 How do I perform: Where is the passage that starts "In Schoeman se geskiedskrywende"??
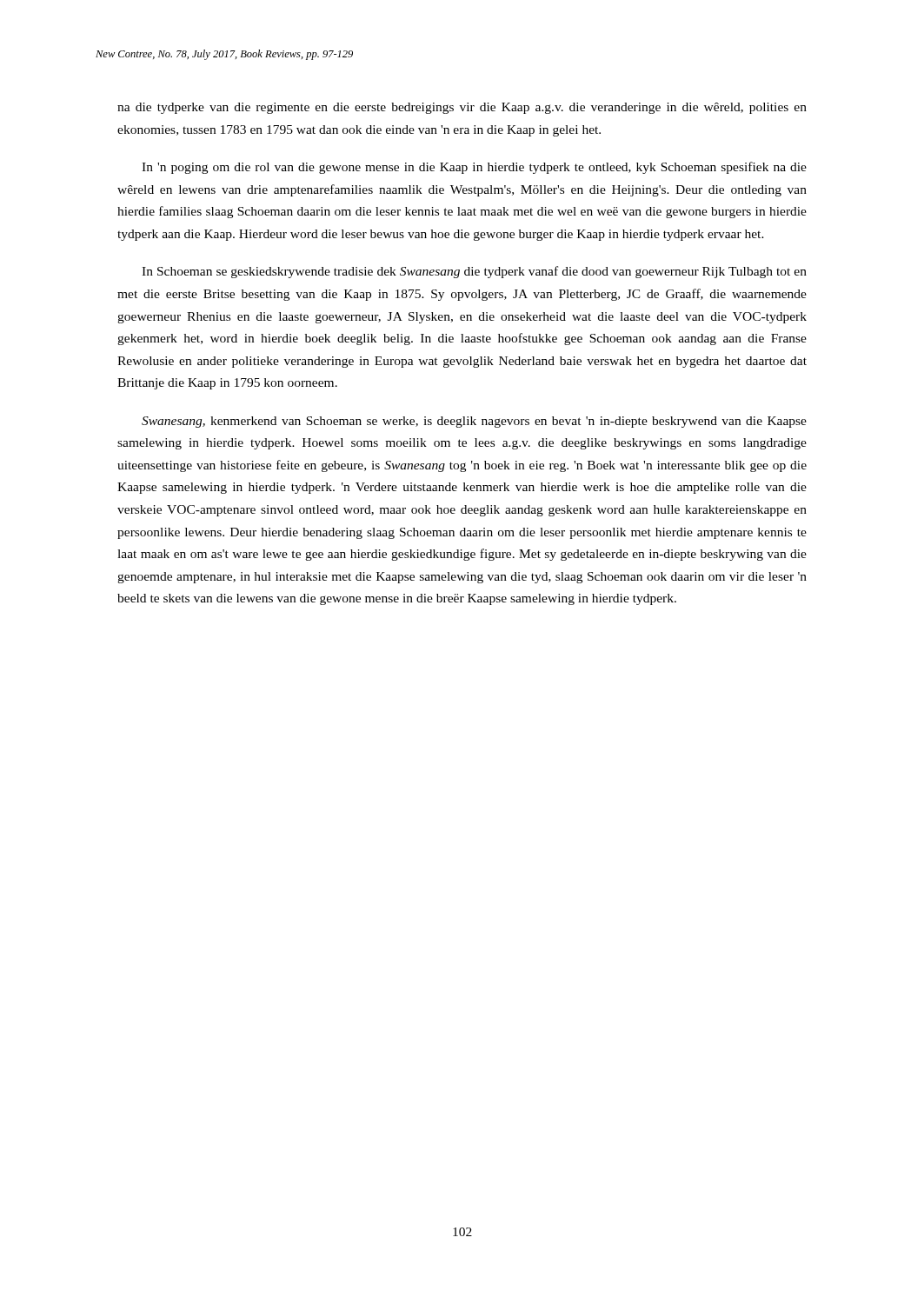pyautogui.click(x=462, y=327)
